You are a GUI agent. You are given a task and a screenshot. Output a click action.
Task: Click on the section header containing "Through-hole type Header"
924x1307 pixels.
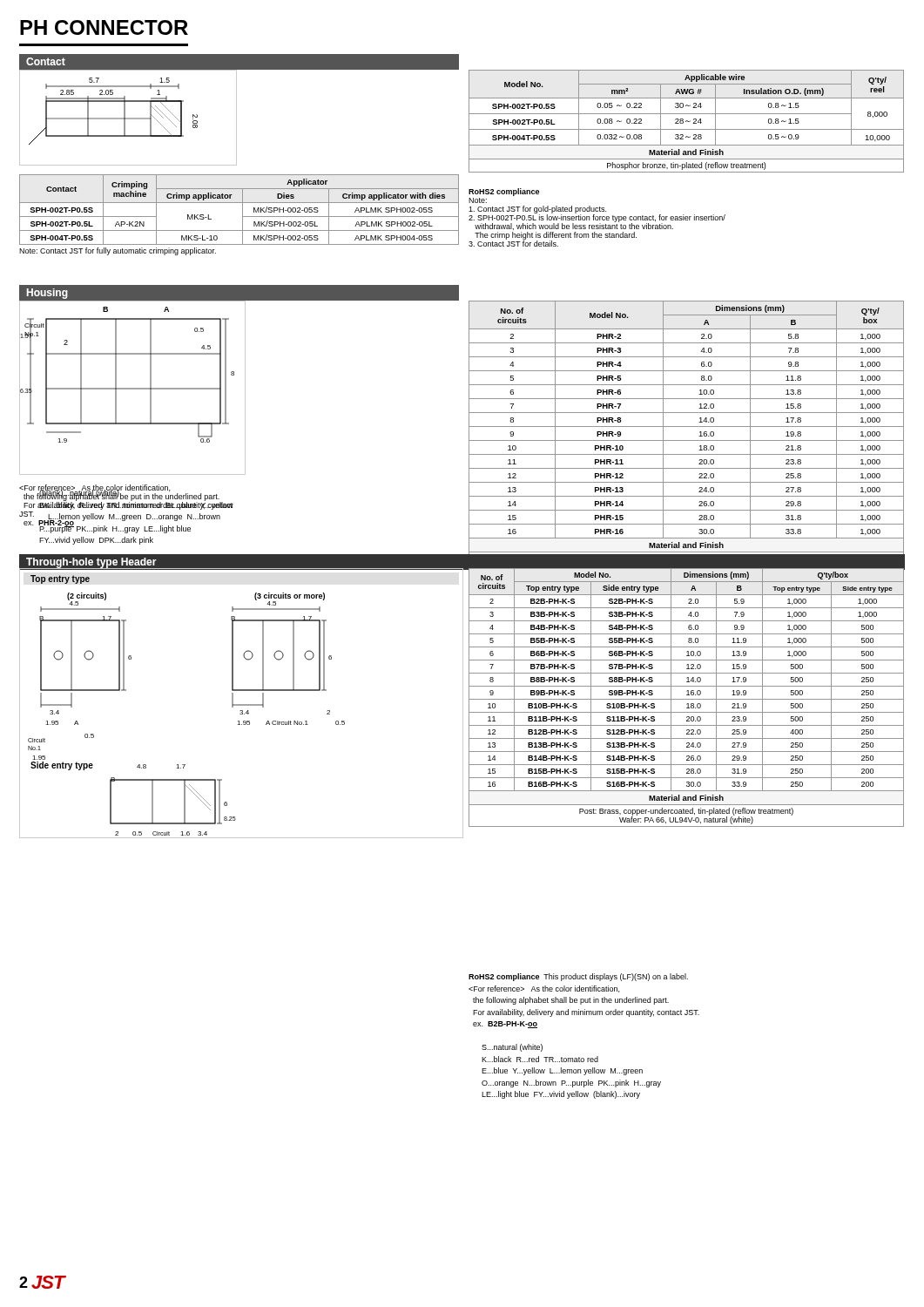point(91,562)
